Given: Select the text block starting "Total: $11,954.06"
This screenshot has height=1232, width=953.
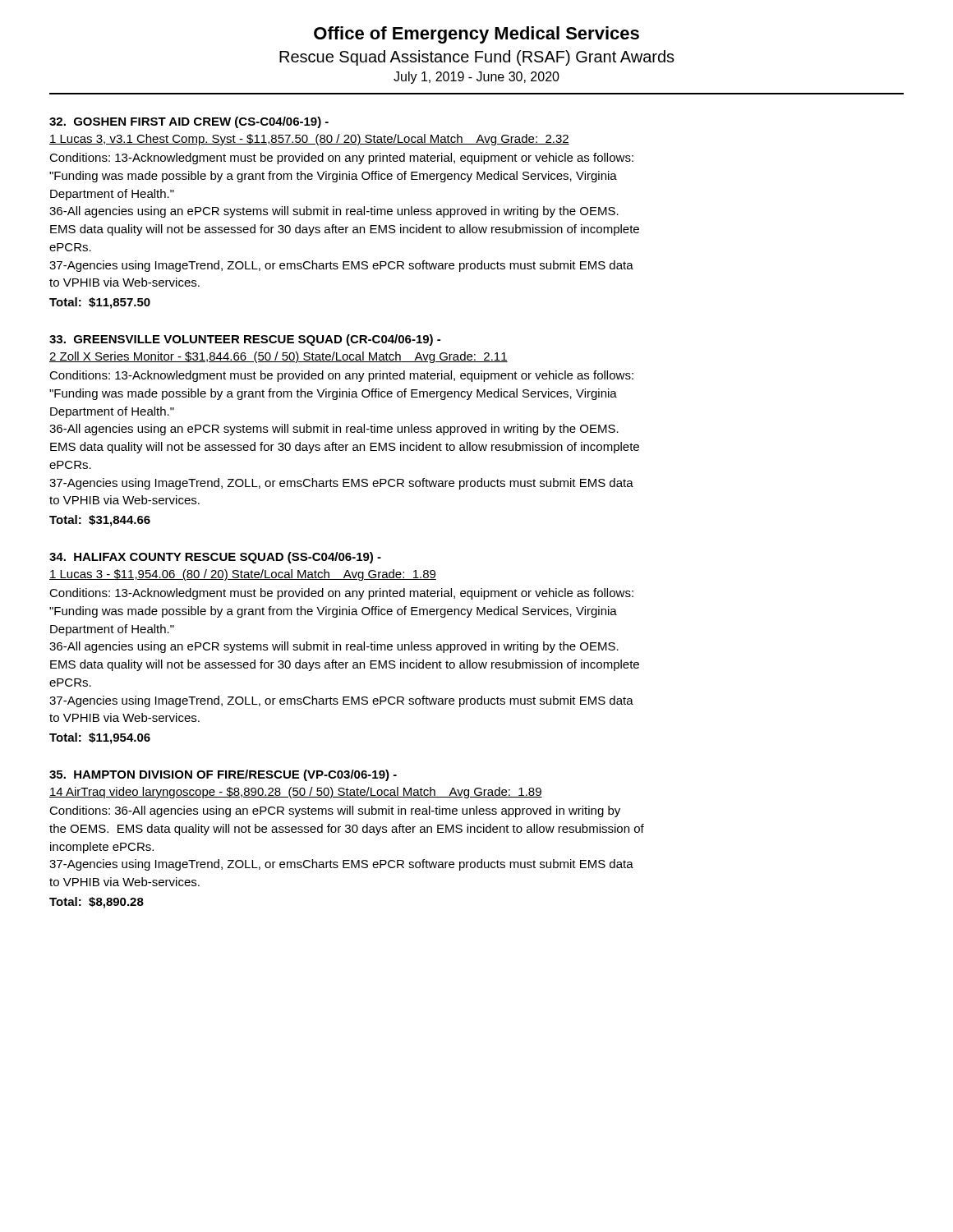Looking at the screenshot, I should coord(100,737).
